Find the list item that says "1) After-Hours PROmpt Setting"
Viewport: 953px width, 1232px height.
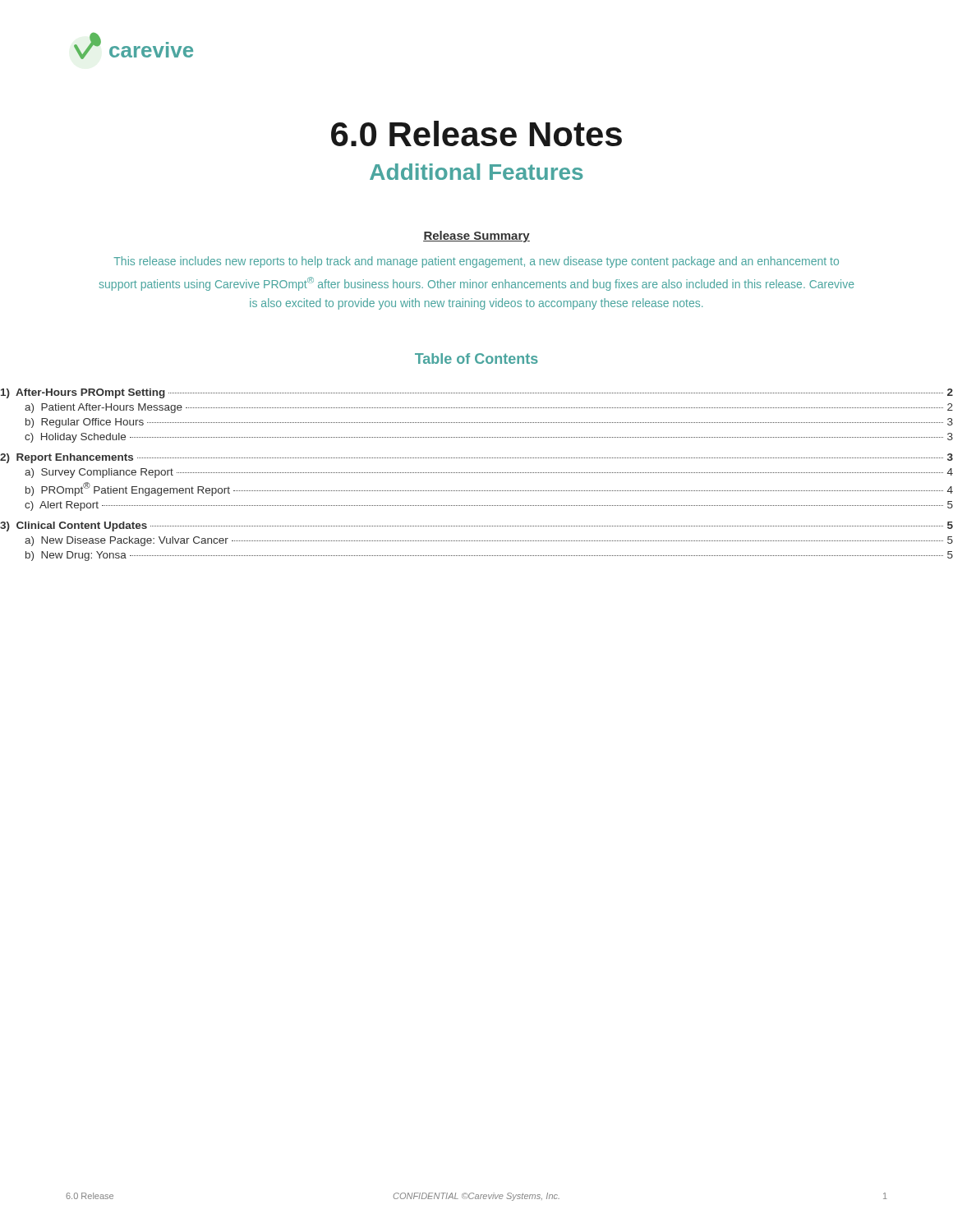[476, 392]
